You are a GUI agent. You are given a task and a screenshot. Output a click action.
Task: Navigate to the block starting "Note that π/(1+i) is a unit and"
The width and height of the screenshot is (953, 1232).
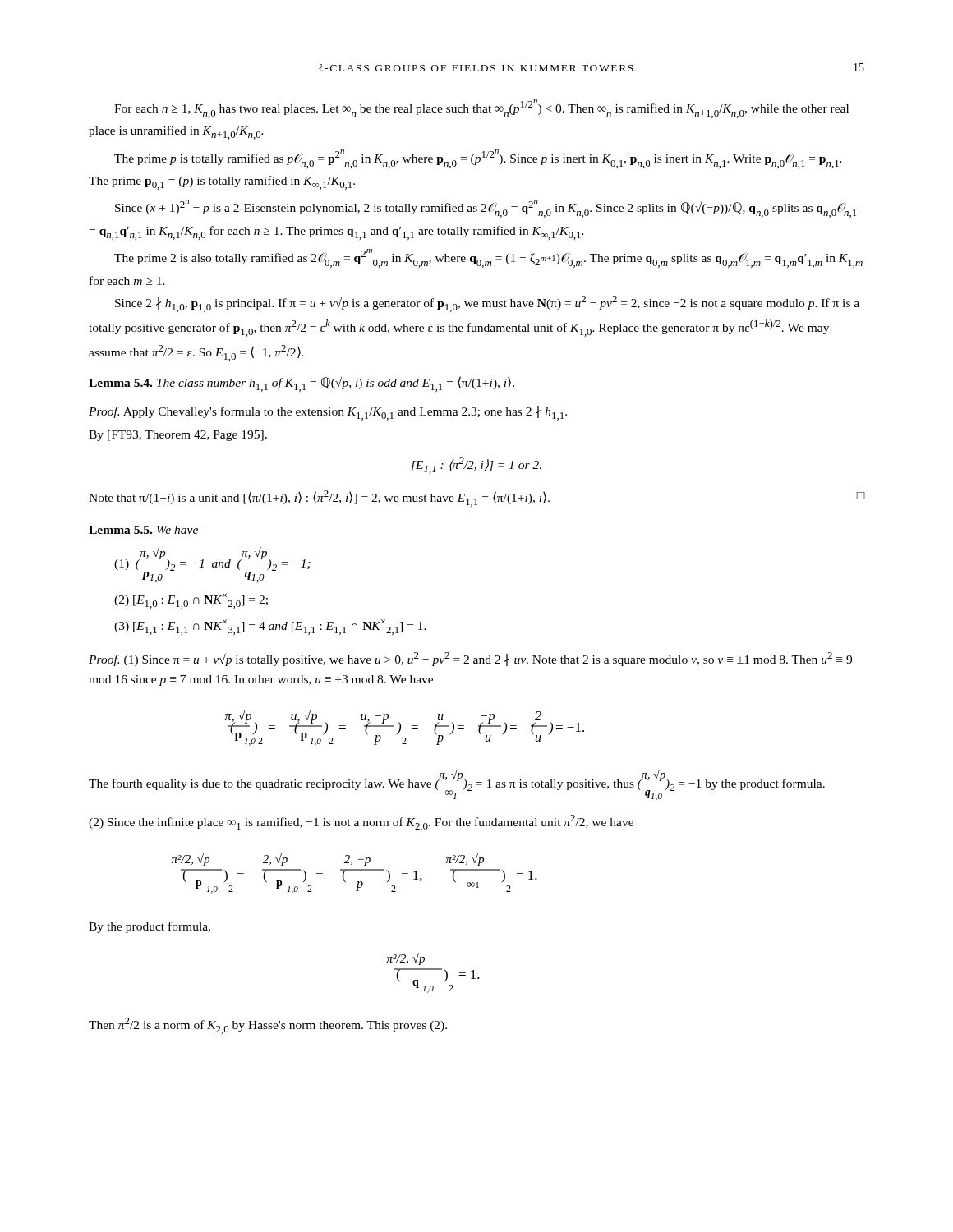[476, 498]
